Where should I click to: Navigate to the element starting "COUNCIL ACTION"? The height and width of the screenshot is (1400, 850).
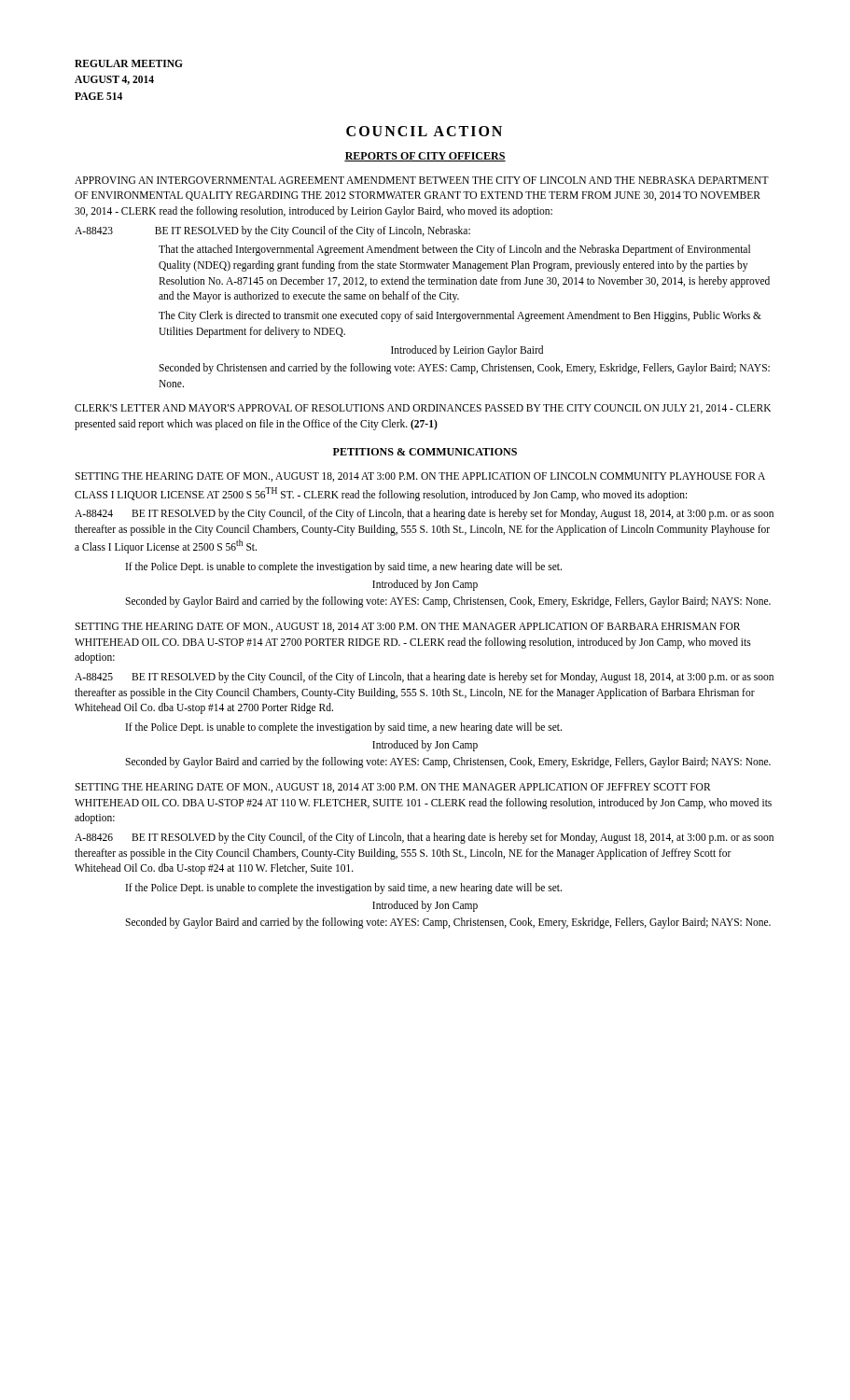tap(425, 131)
